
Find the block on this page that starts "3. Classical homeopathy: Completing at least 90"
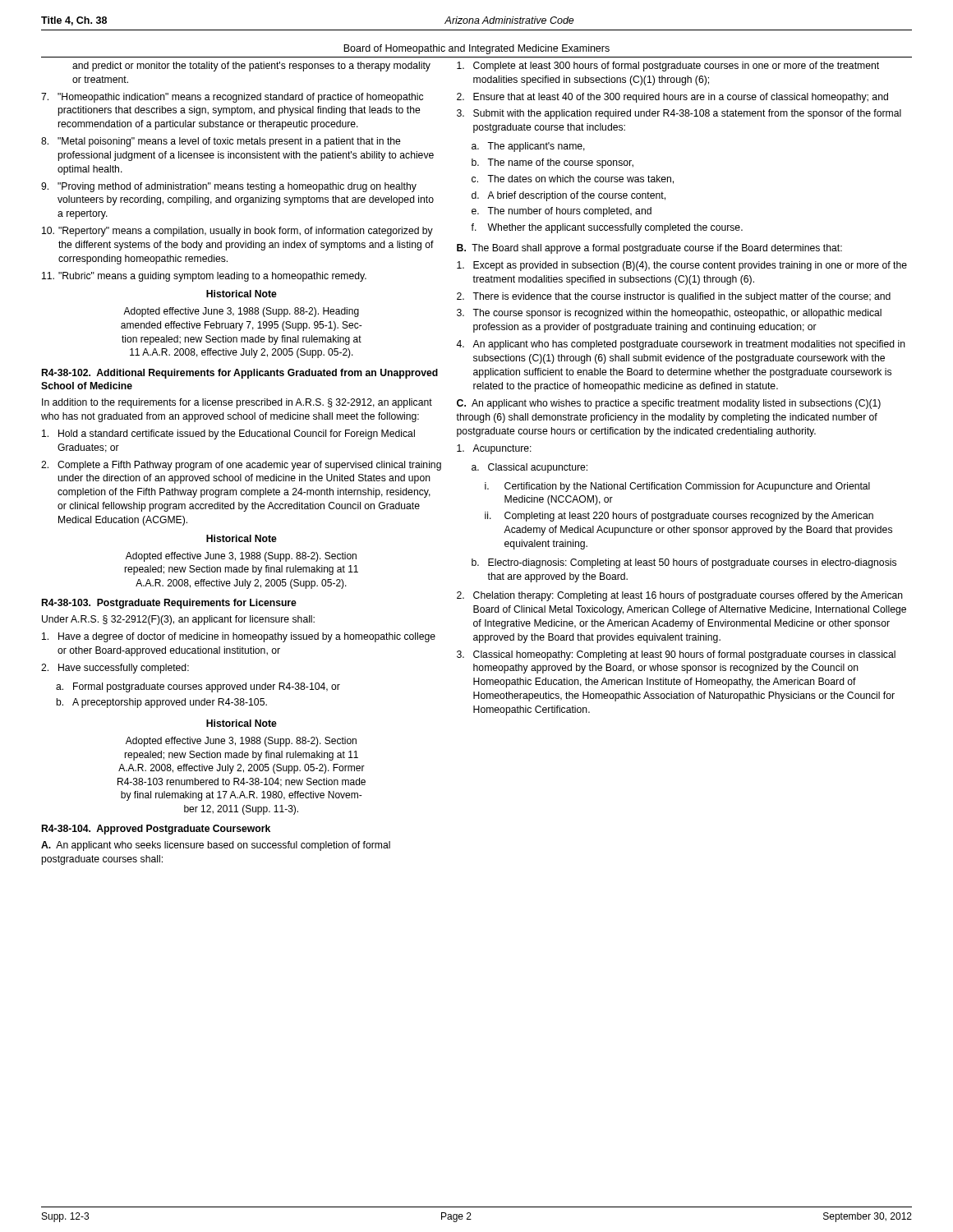(684, 682)
